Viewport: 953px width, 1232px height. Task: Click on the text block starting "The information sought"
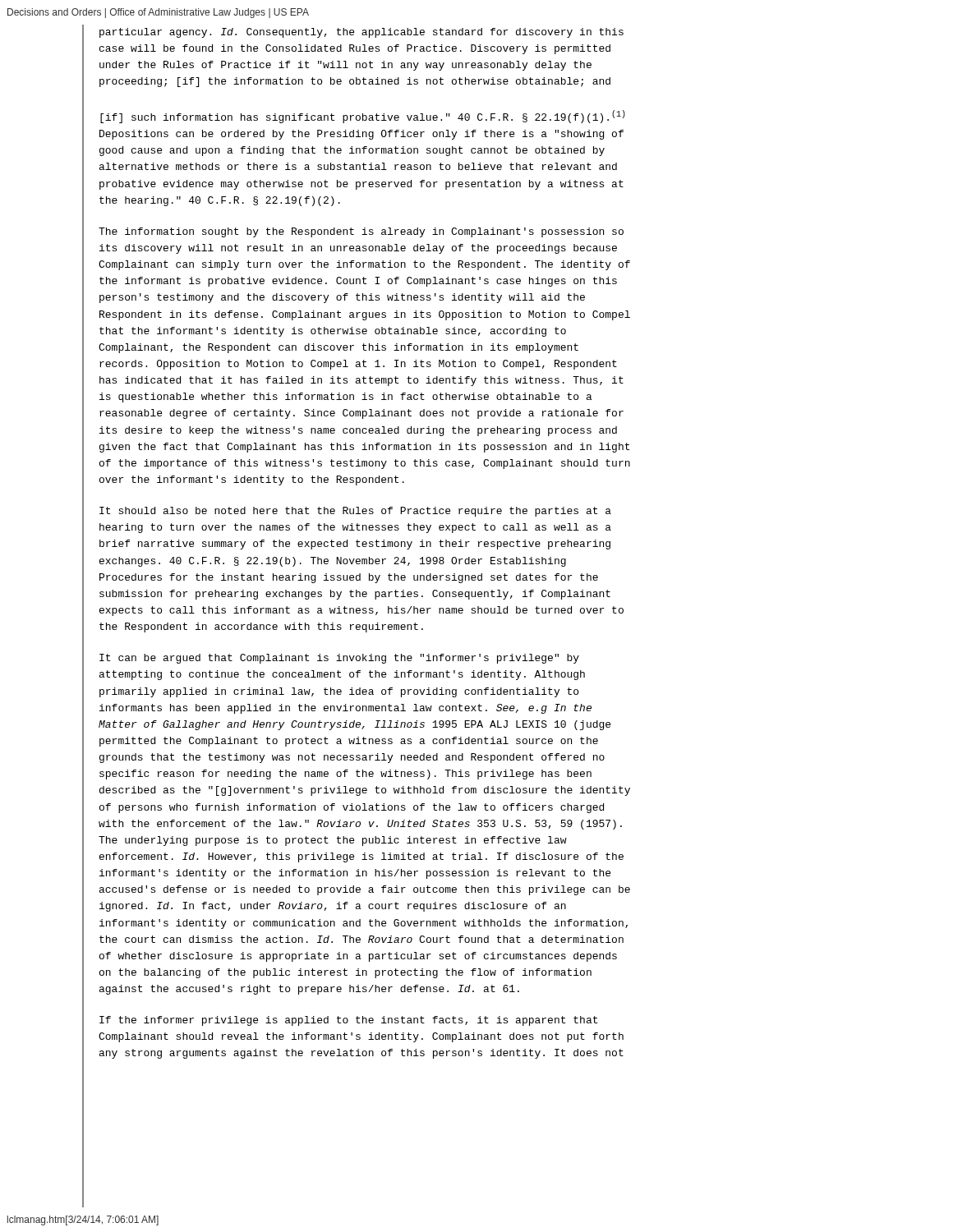365,356
